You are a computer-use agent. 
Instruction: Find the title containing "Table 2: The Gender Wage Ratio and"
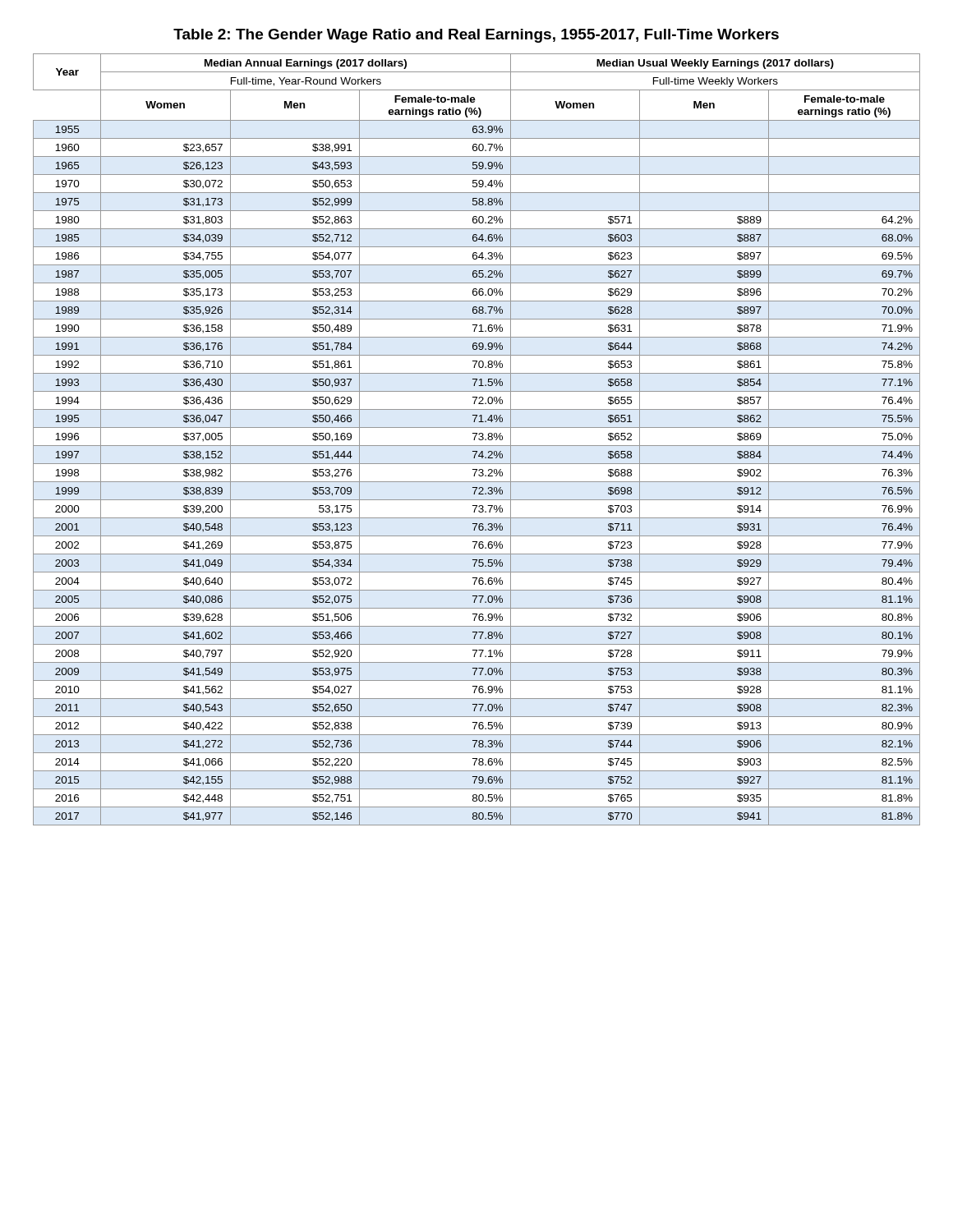tap(476, 34)
